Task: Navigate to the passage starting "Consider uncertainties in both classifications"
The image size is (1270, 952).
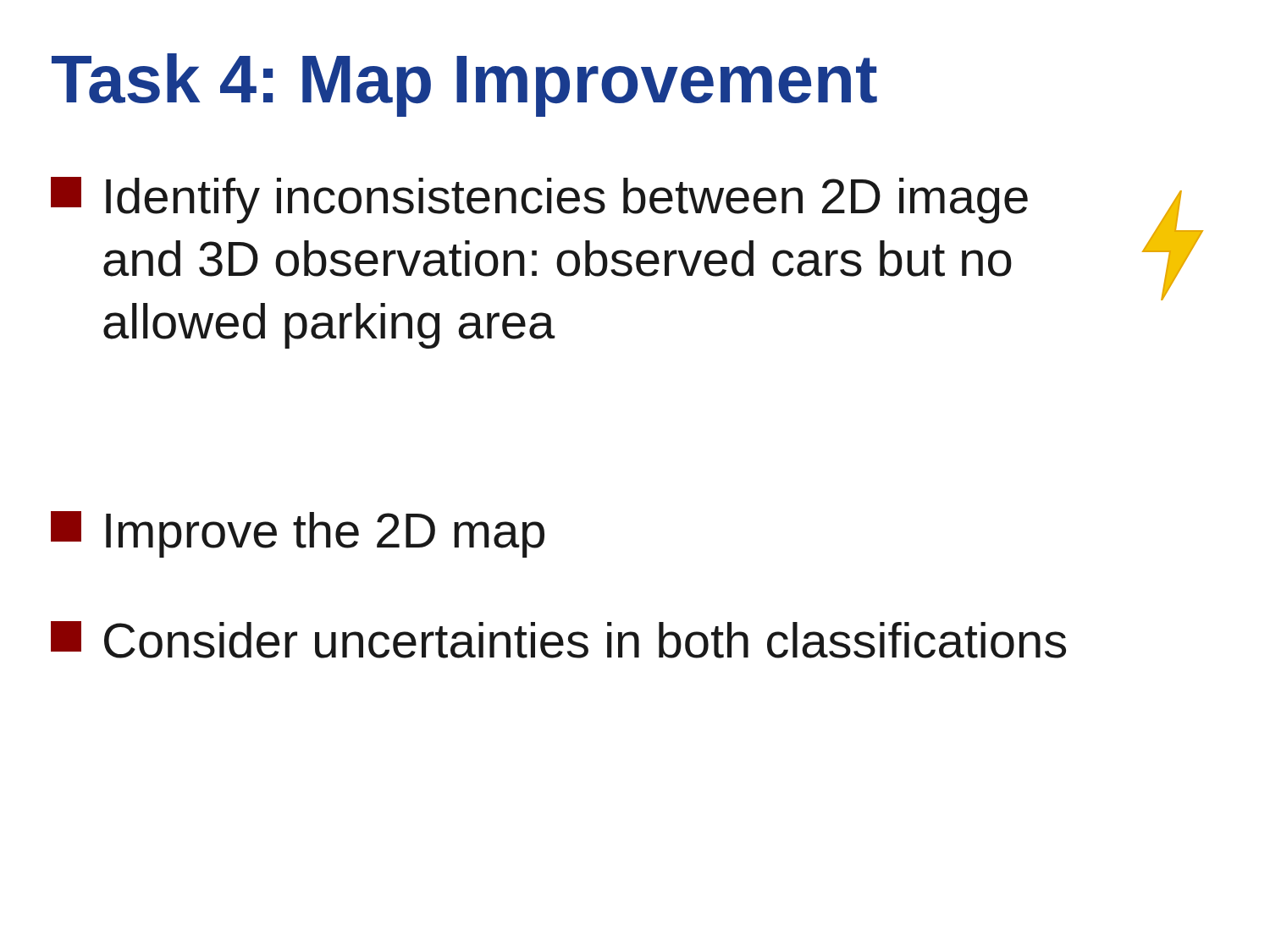Action: pyautogui.click(x=559, y=641)
